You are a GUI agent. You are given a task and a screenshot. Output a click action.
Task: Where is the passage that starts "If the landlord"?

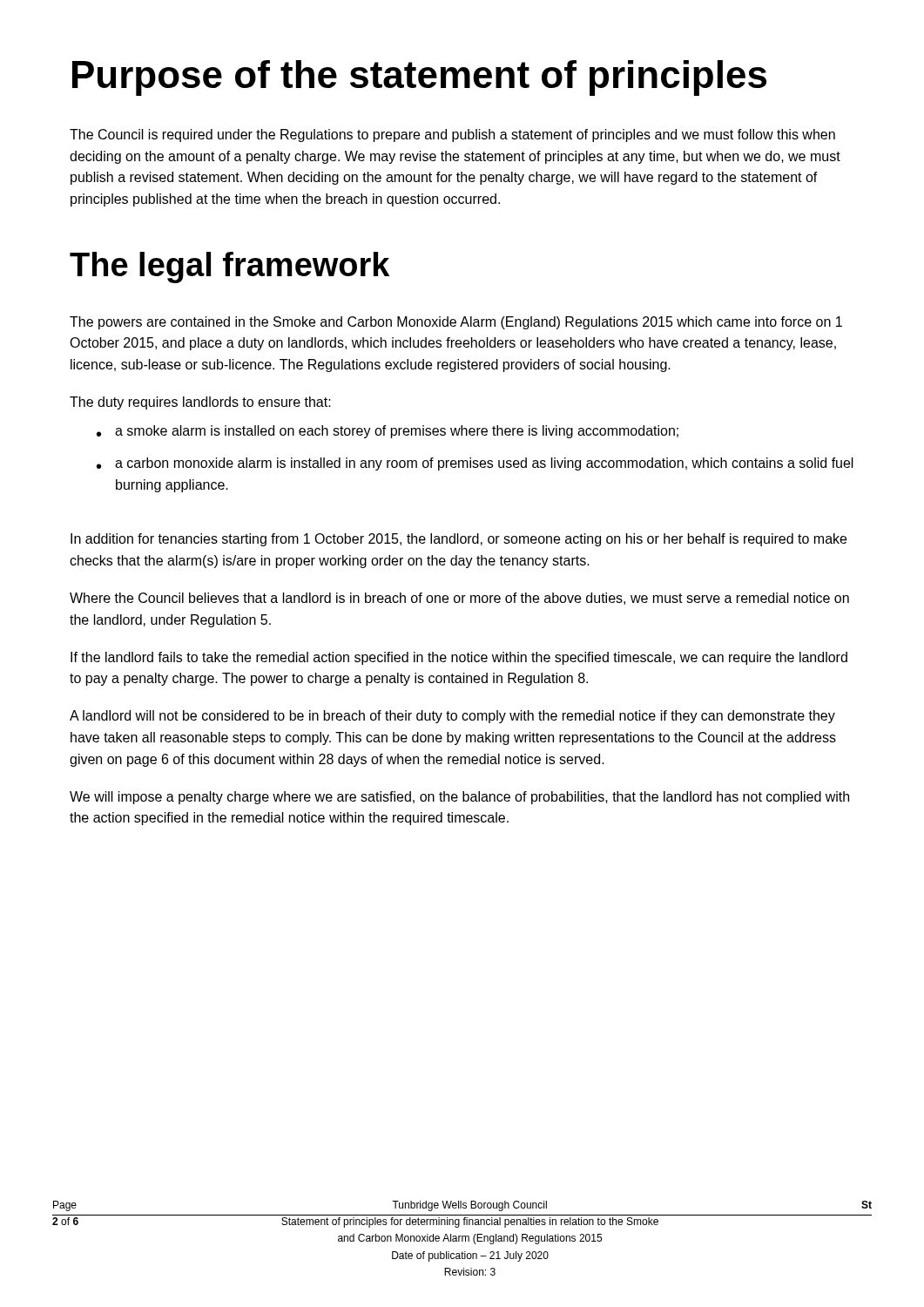click(459, 668)
